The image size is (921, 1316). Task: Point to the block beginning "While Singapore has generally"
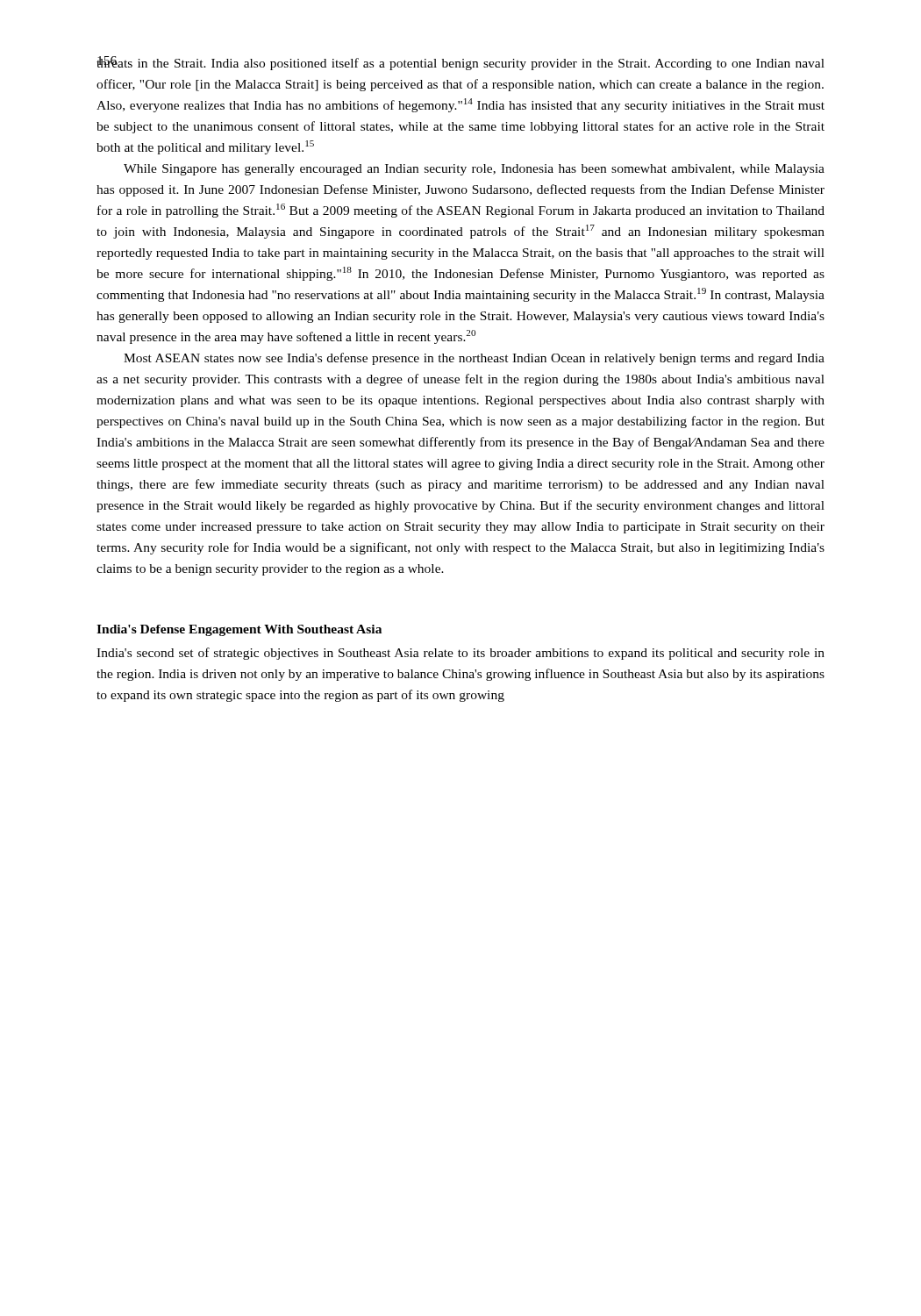[460, 253]
